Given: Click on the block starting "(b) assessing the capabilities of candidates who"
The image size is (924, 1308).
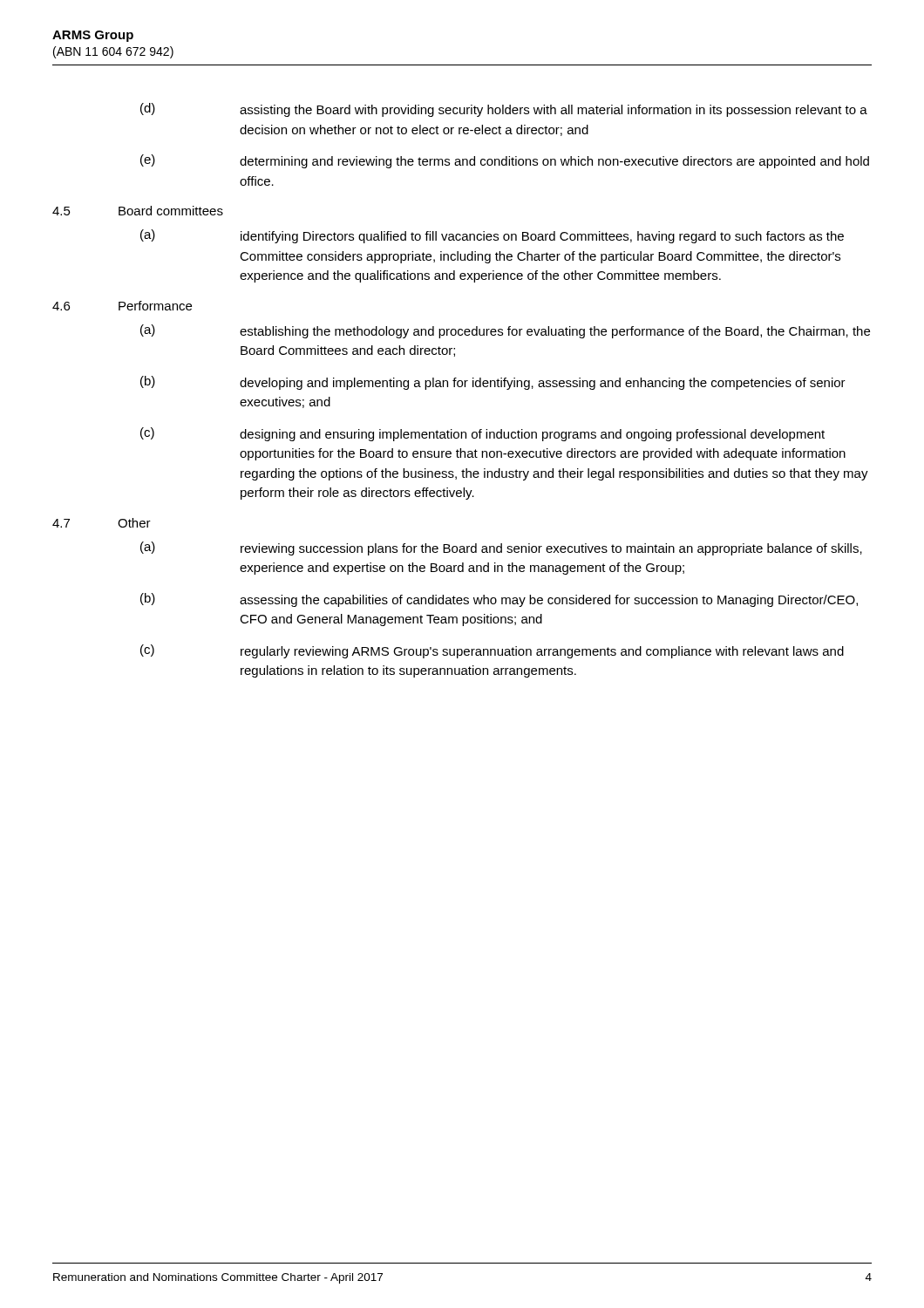Looking at the screenshot, I should [462, 610].
